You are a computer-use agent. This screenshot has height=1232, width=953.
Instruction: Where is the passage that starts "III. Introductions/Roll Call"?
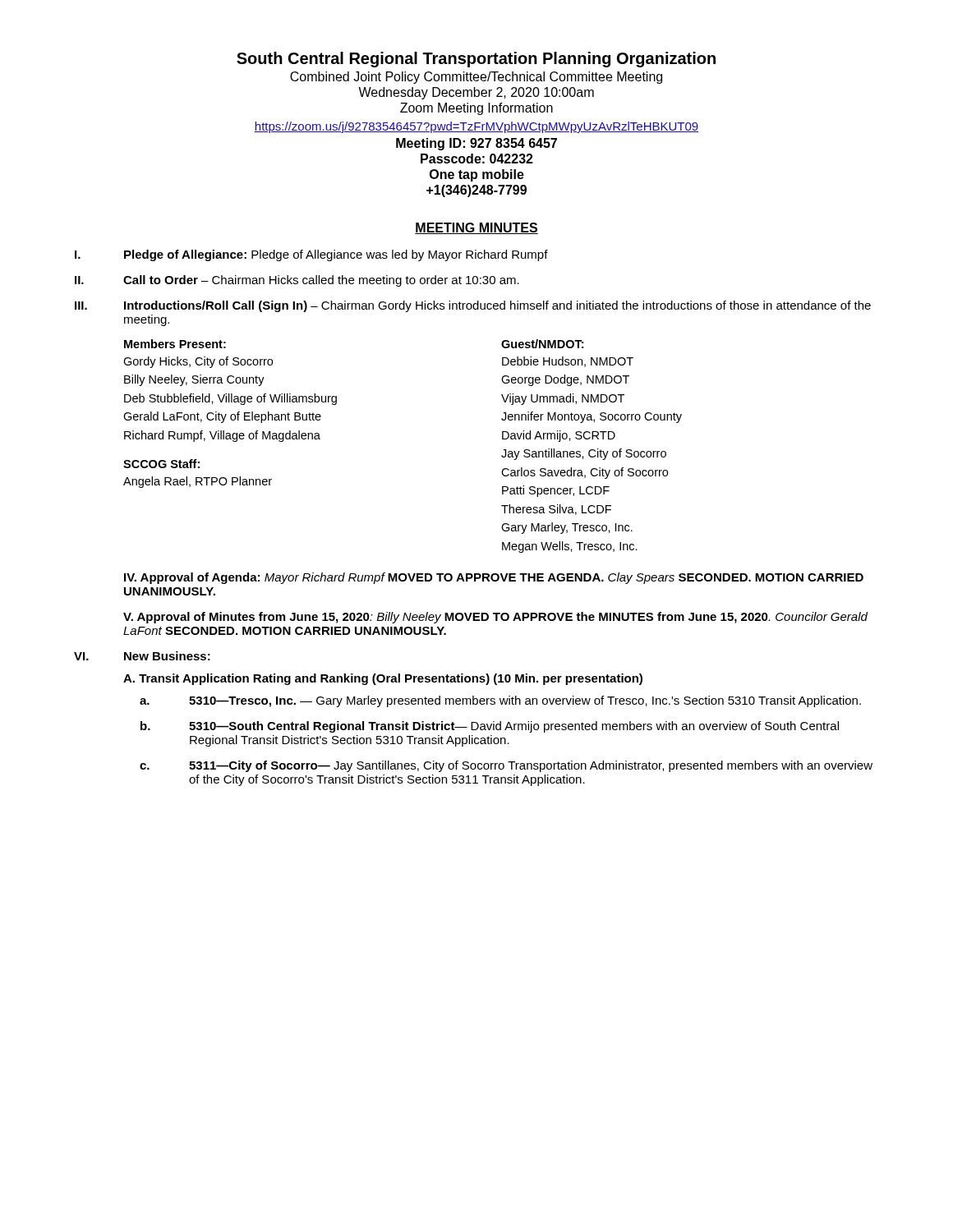point(476,312)
